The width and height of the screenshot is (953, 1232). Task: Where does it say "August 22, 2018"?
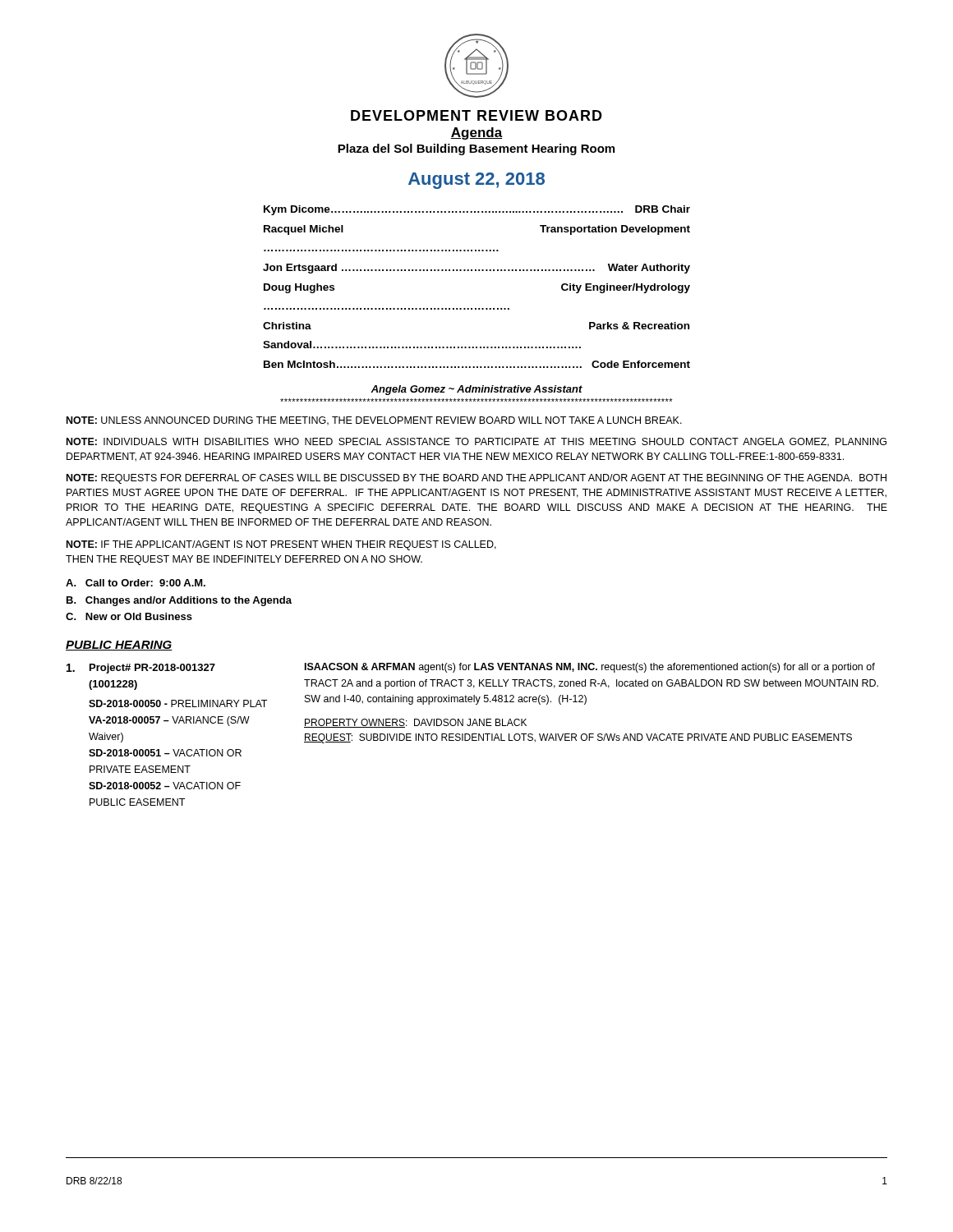476,179
